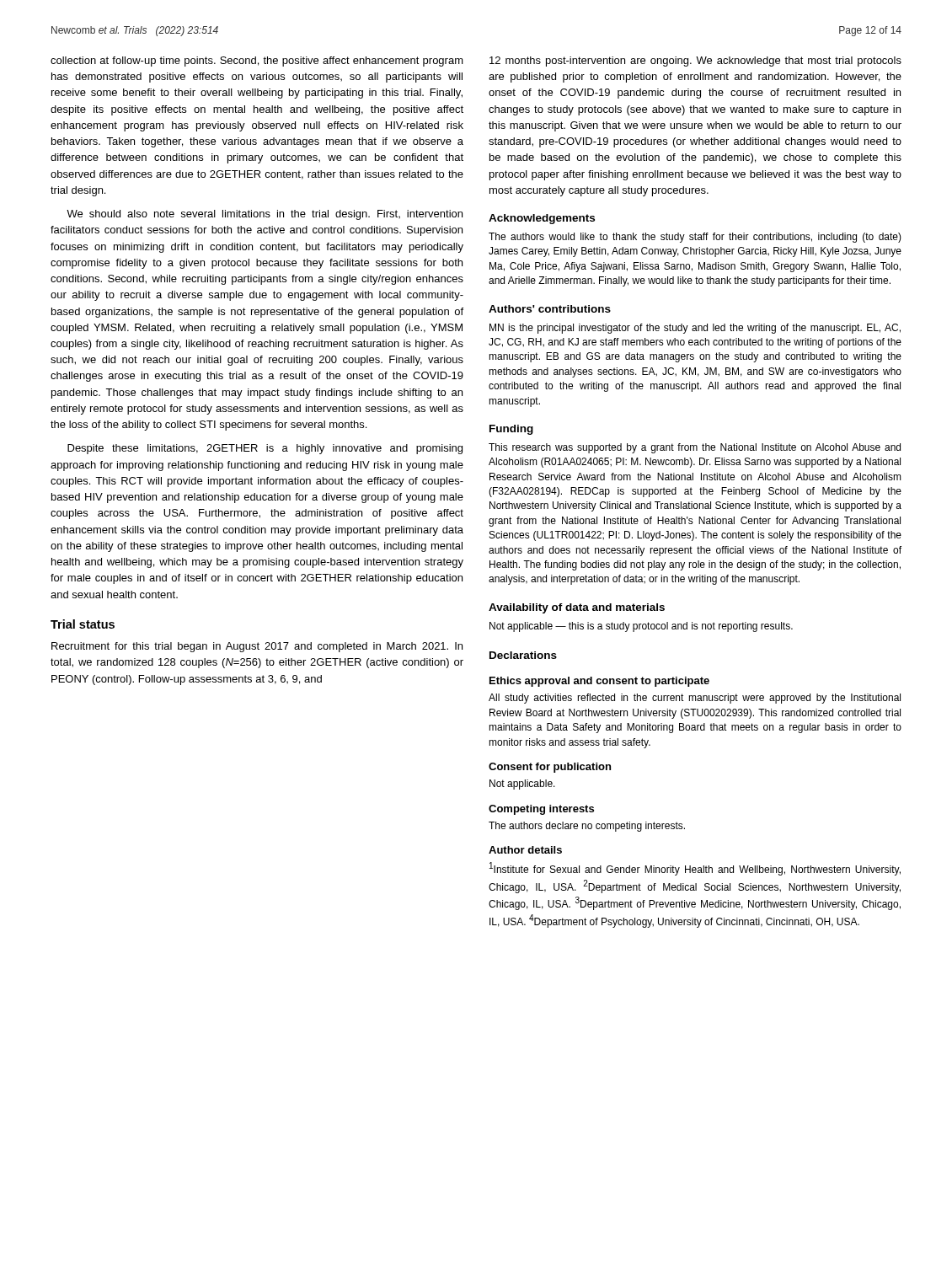Screen dimensions: 1264x952
Task: Click on the element starting "We should also note several limitations in"
Action: 257,319
